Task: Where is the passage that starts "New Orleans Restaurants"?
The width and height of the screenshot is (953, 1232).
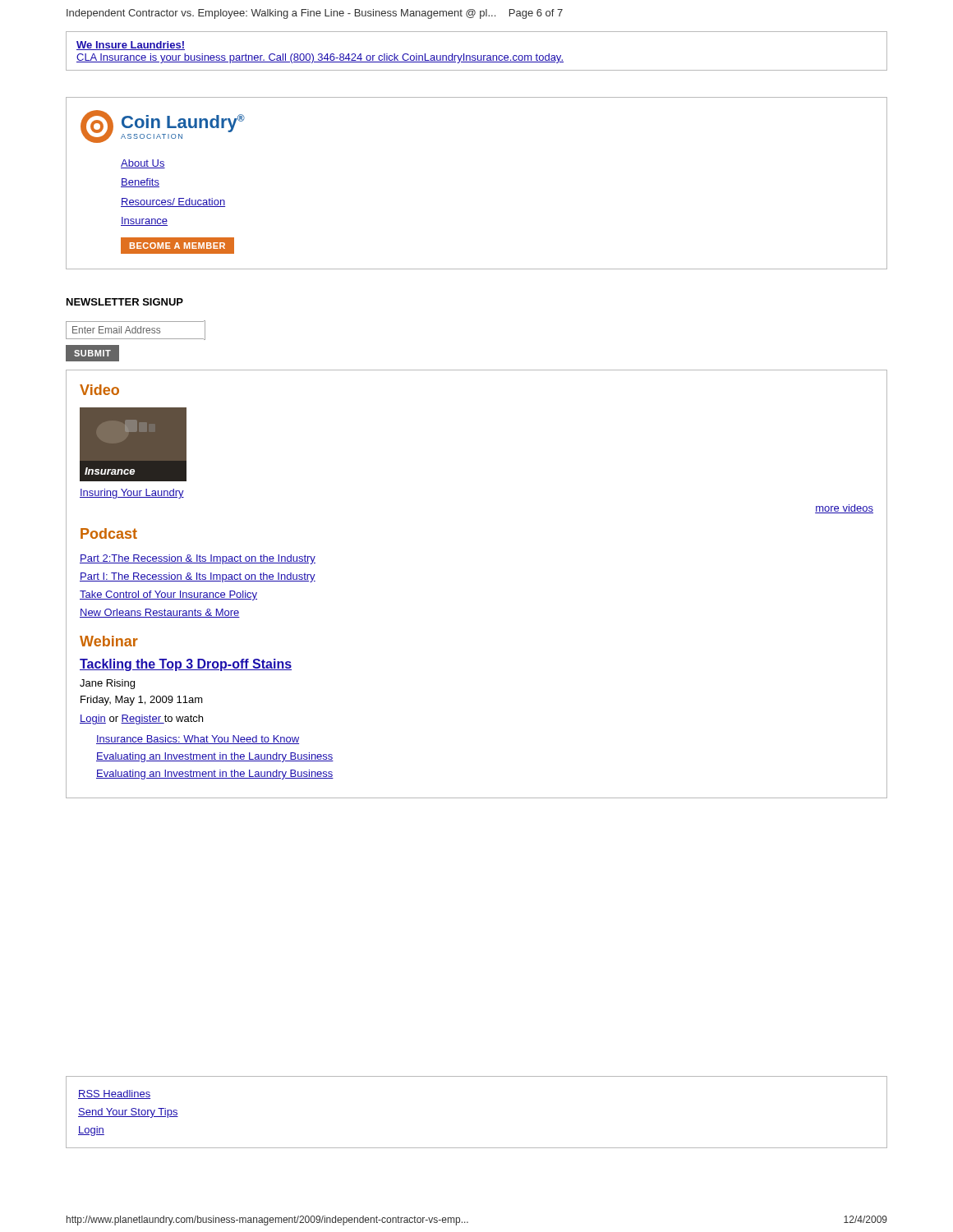Action: tap(160, 613)
